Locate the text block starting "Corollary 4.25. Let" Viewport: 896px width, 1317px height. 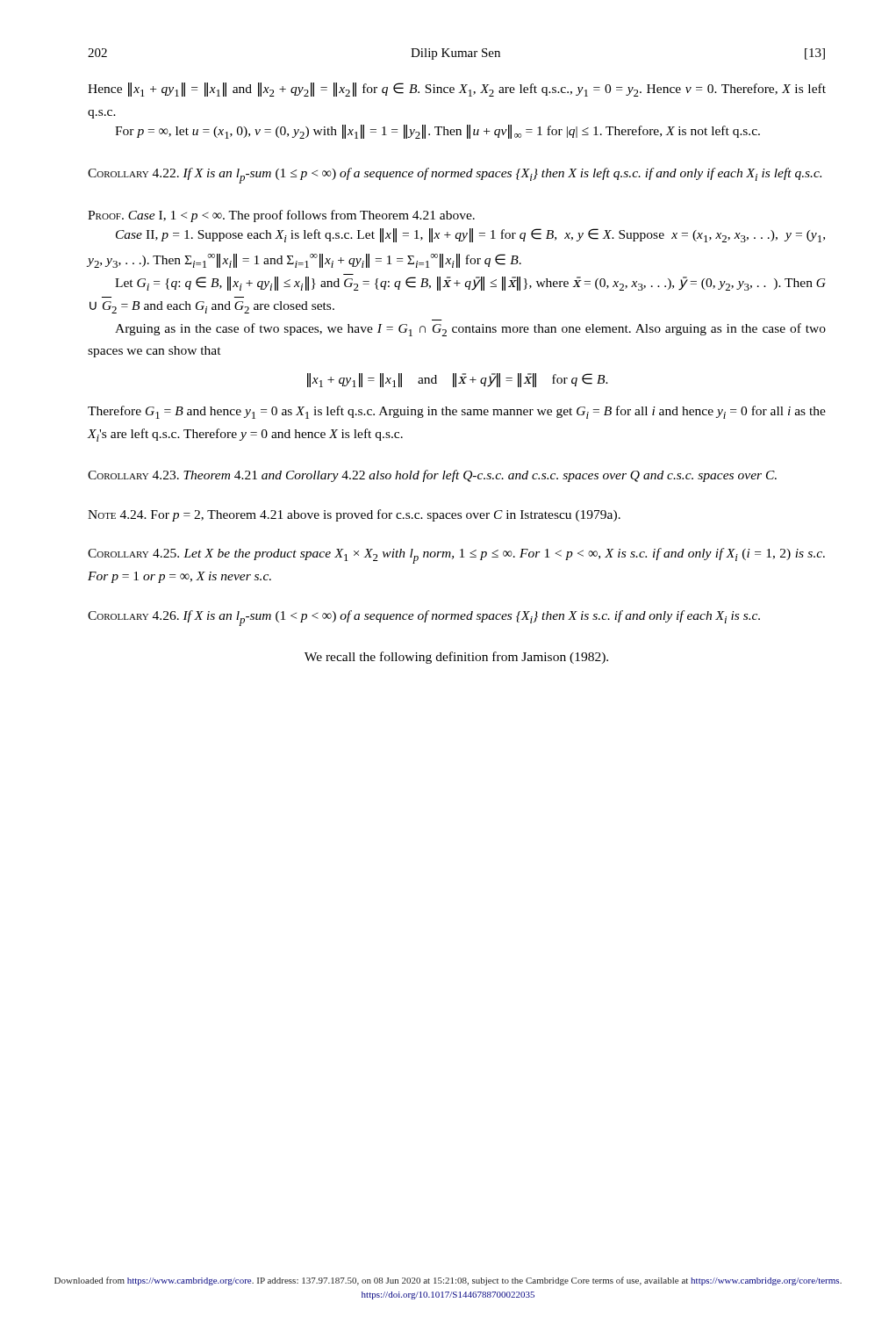tap(457, 565)
